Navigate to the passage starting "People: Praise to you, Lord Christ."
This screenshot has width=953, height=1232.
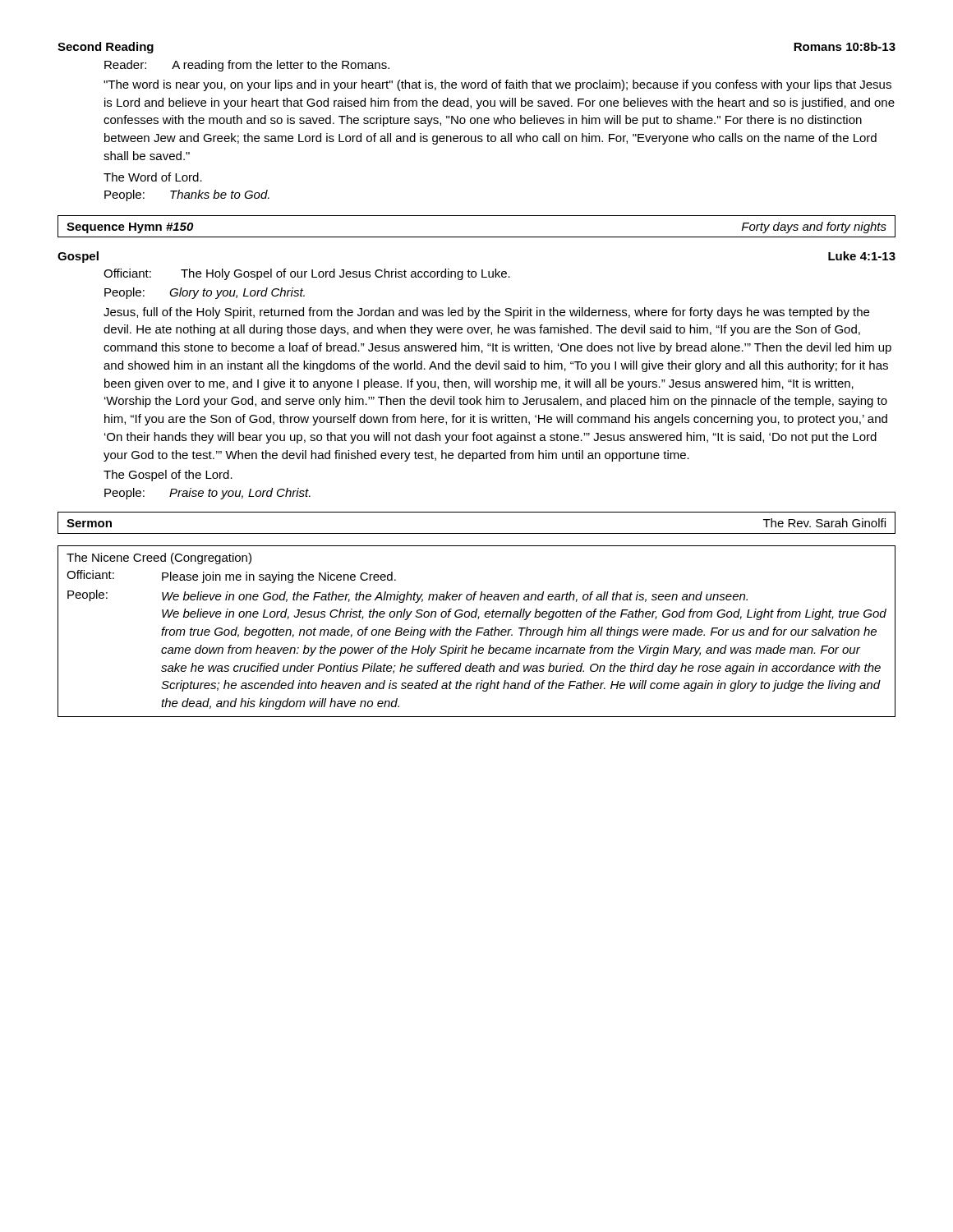[x=208, y=493]
